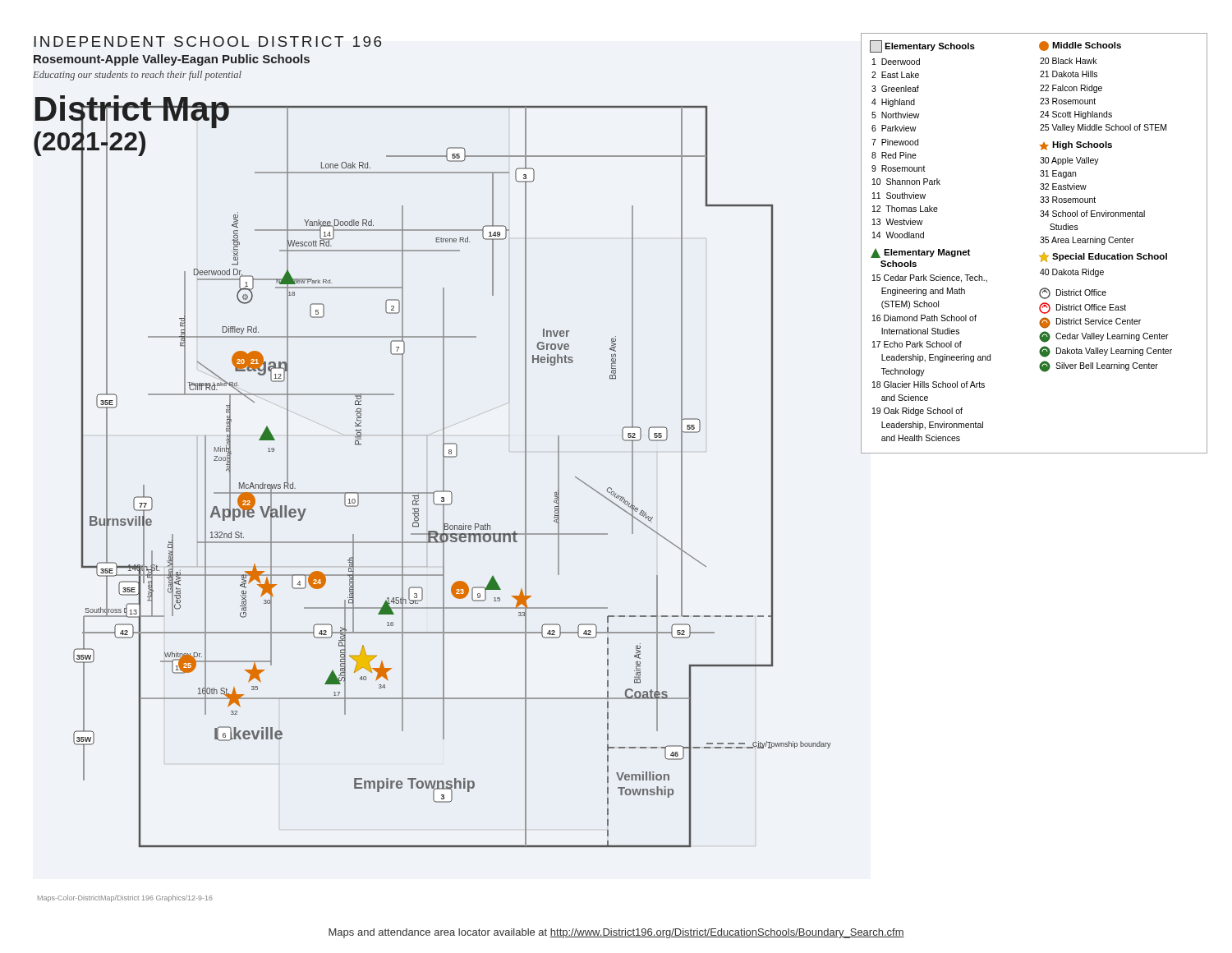Select the element starting "Maps-Color-DistrictMap/District 196 Graphics/12-9-16"

pos(125,898)
